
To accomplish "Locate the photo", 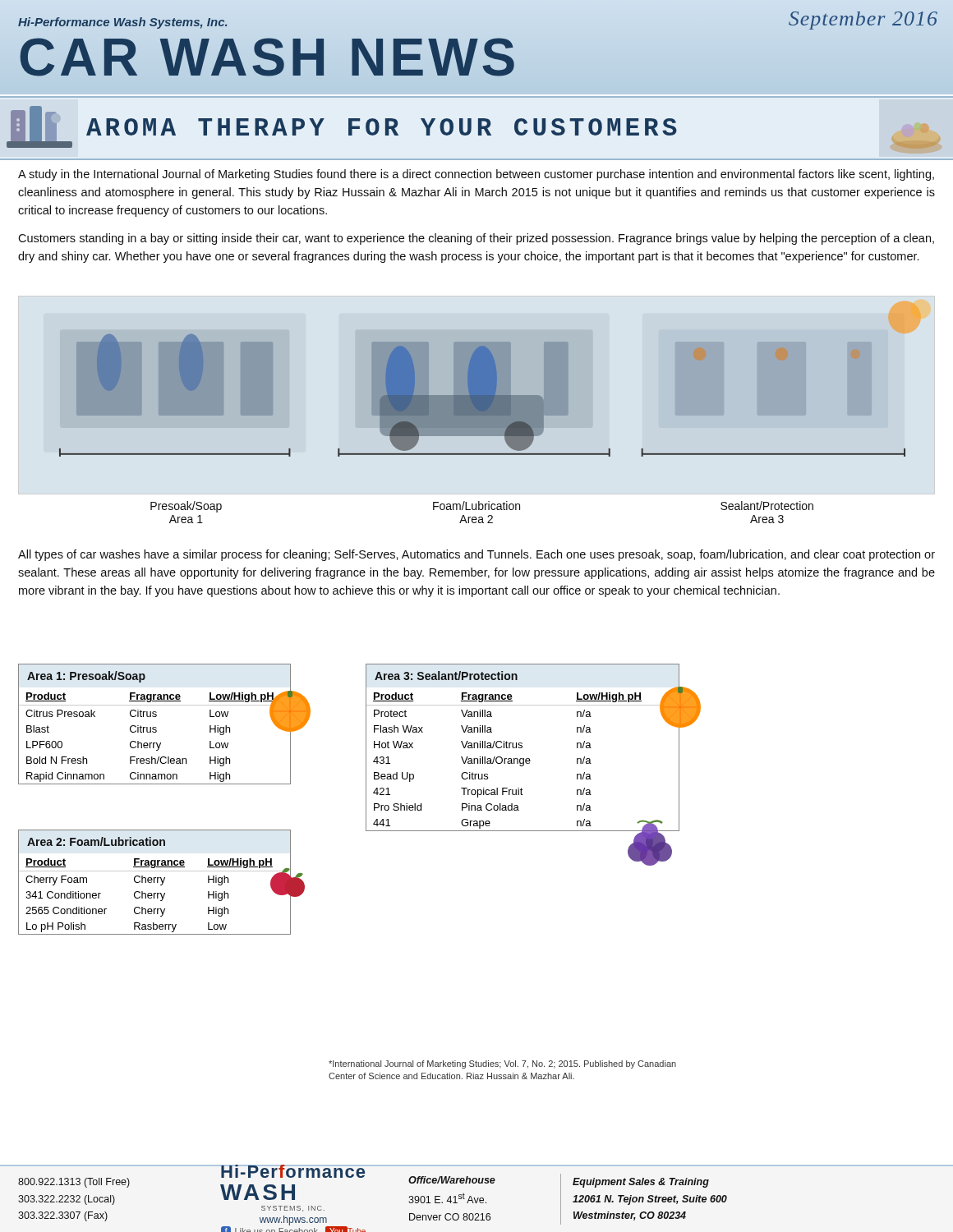I will 476,395.
